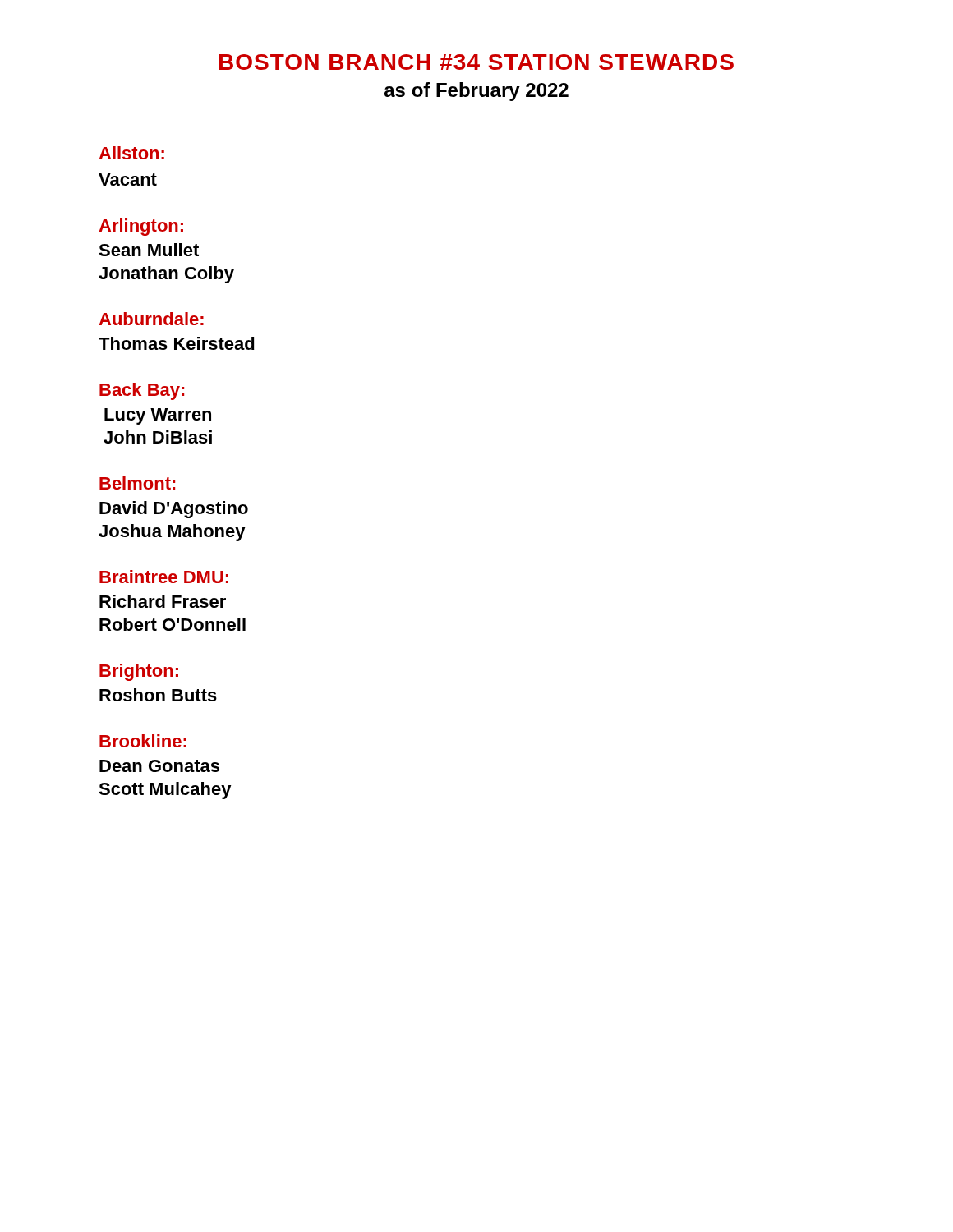Screen dimensions: 1232x953
Task: Locate the section header with the text "as of February 2022"
Action: [476, 90]
